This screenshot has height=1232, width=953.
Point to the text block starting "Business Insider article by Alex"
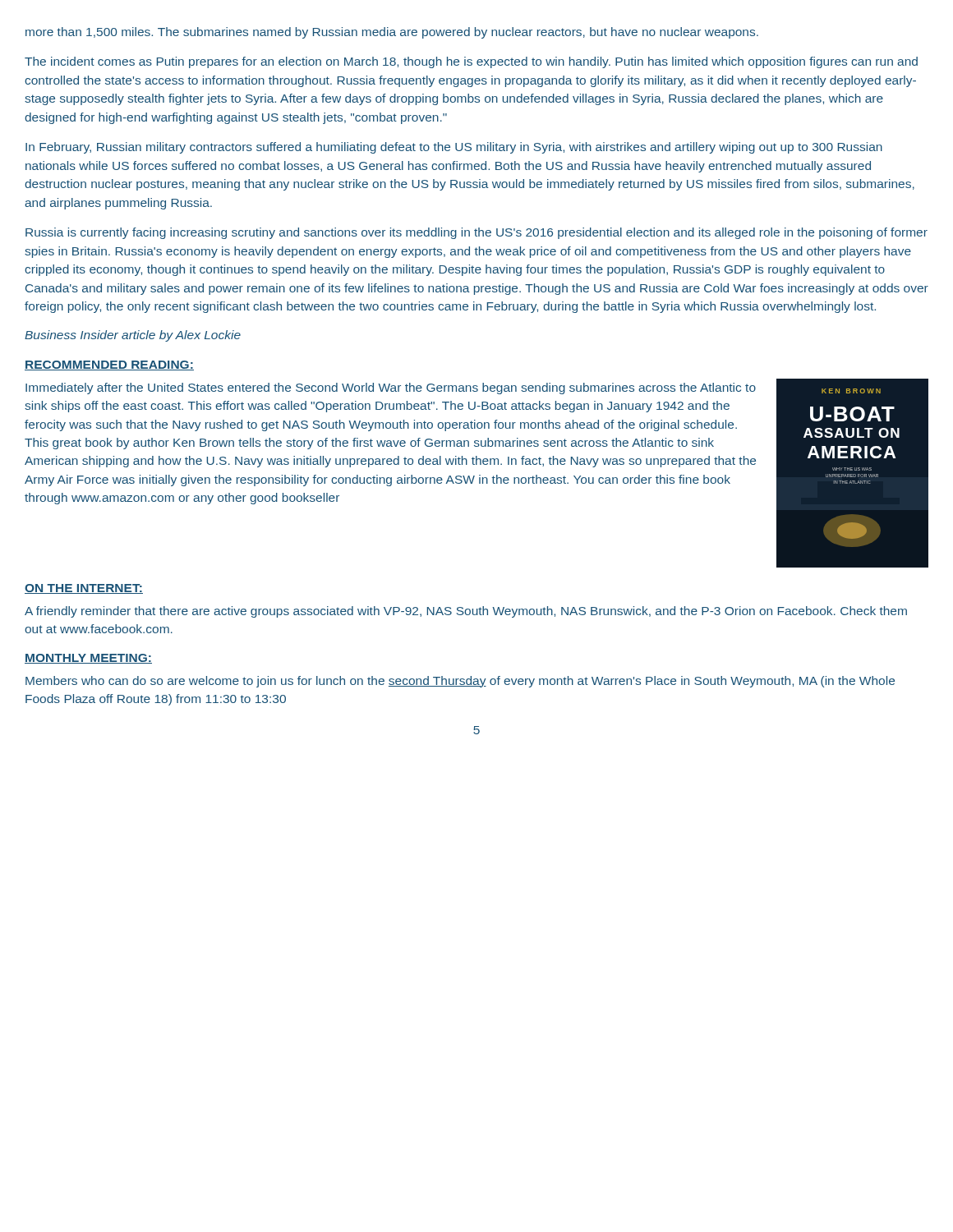tap(133, 334)
